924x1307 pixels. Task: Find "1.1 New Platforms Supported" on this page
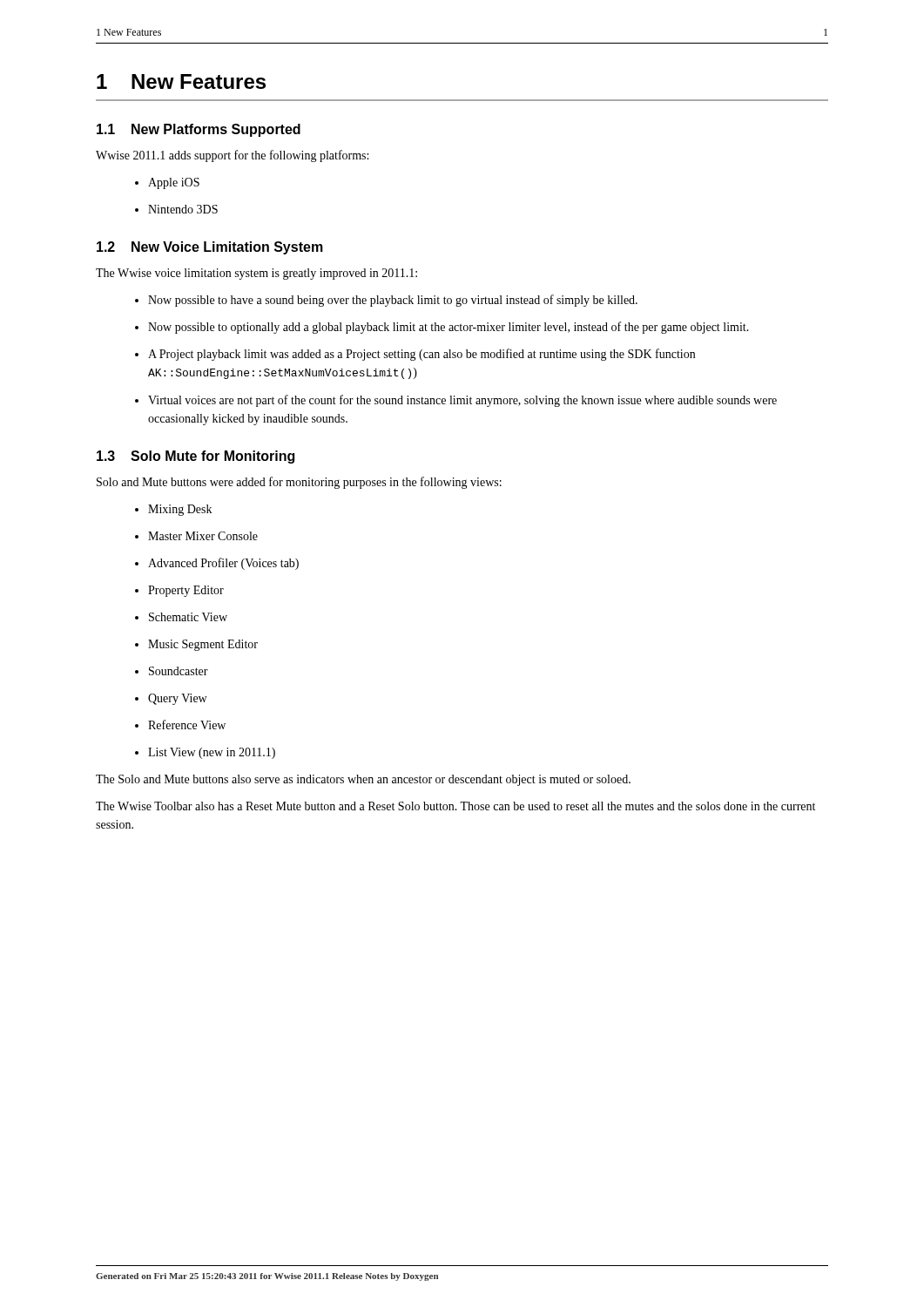pyautogui.click(x=199, y=130)
